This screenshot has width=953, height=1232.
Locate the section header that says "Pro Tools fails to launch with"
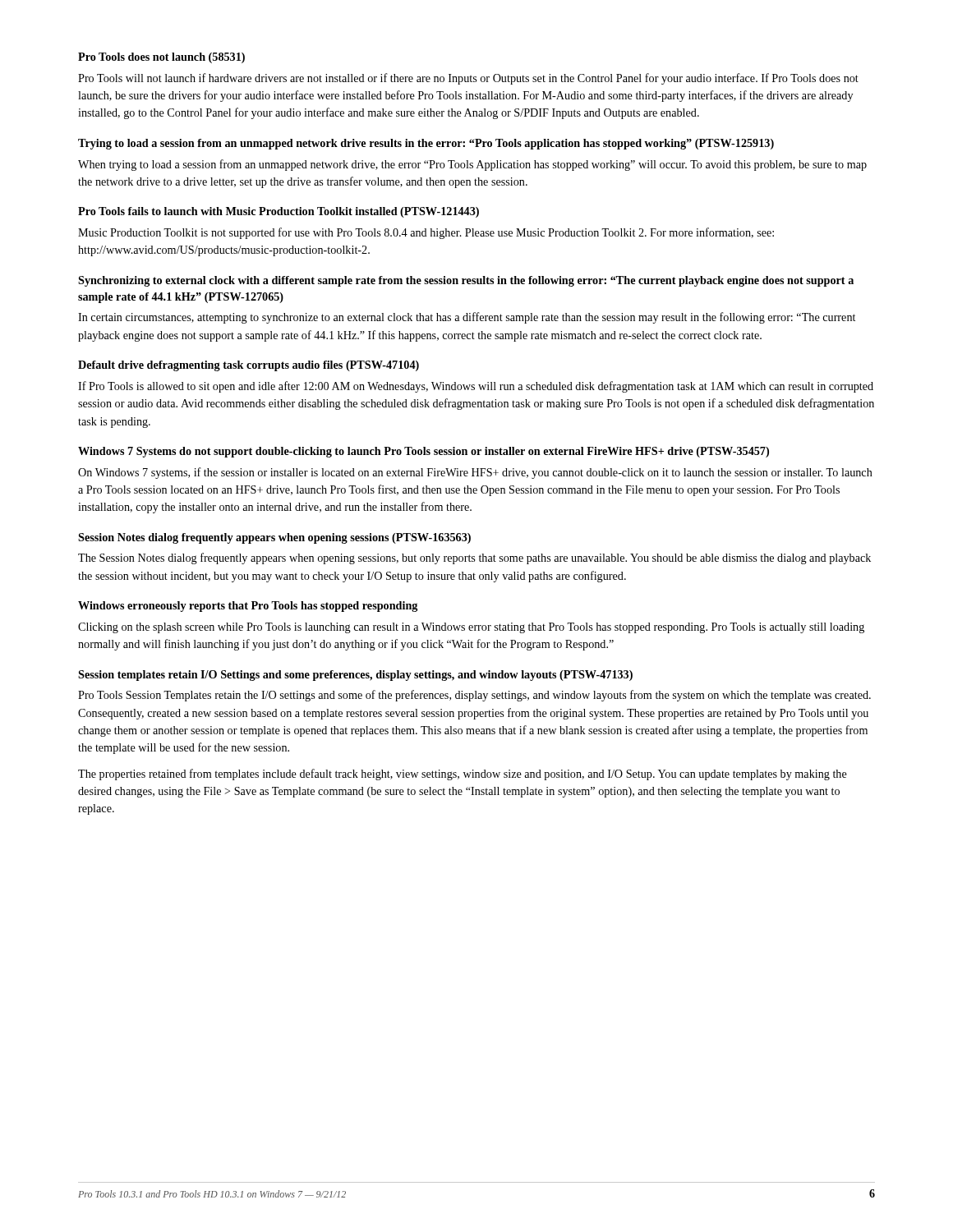click(x=279, y=211)
